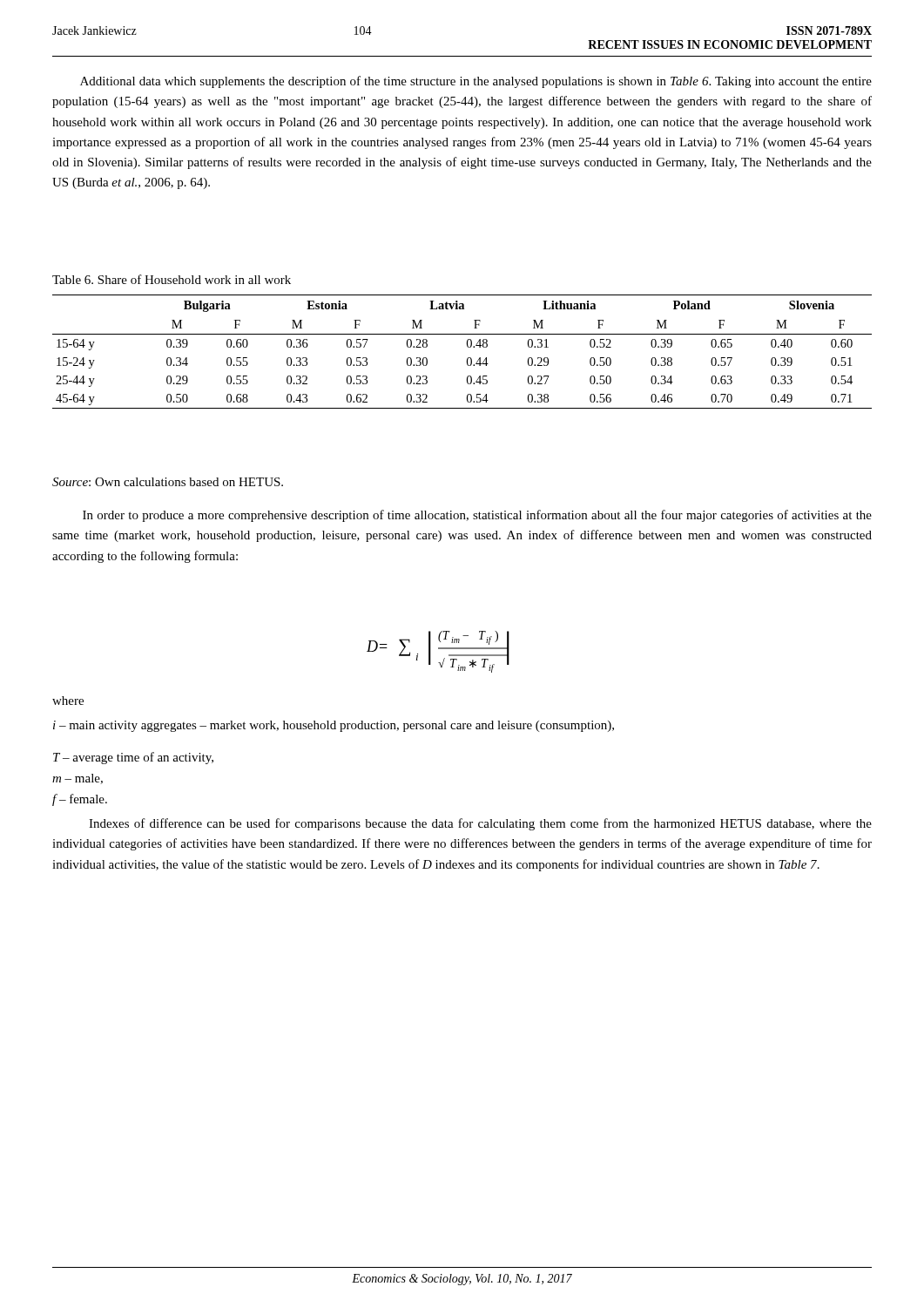Find the text block starting "Source: Own calculations"
This screenshot has height=1307, width=924.
tap(168, 482)
